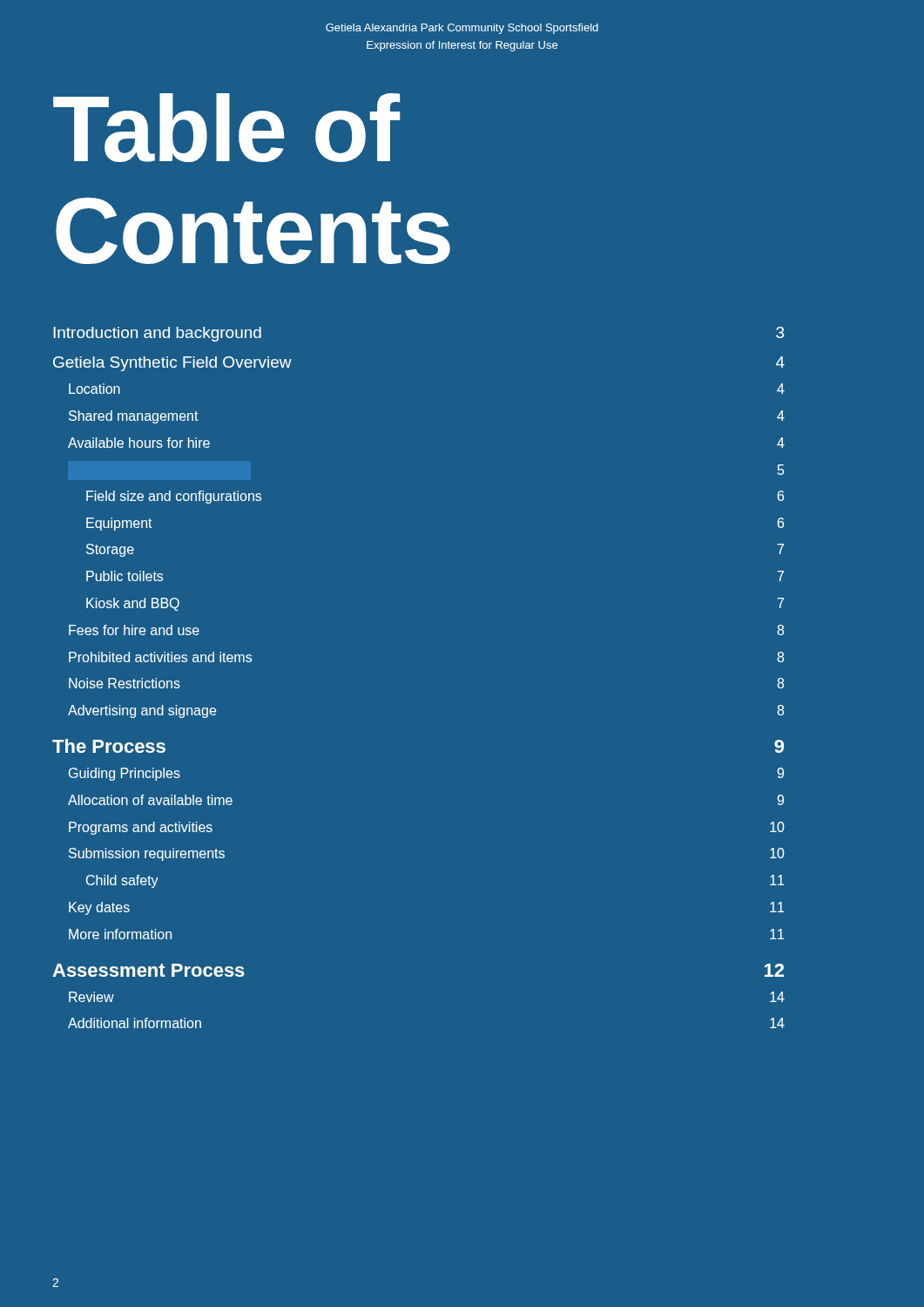Click on the block starting "Table ofContents"

click(x=226, y=128)
